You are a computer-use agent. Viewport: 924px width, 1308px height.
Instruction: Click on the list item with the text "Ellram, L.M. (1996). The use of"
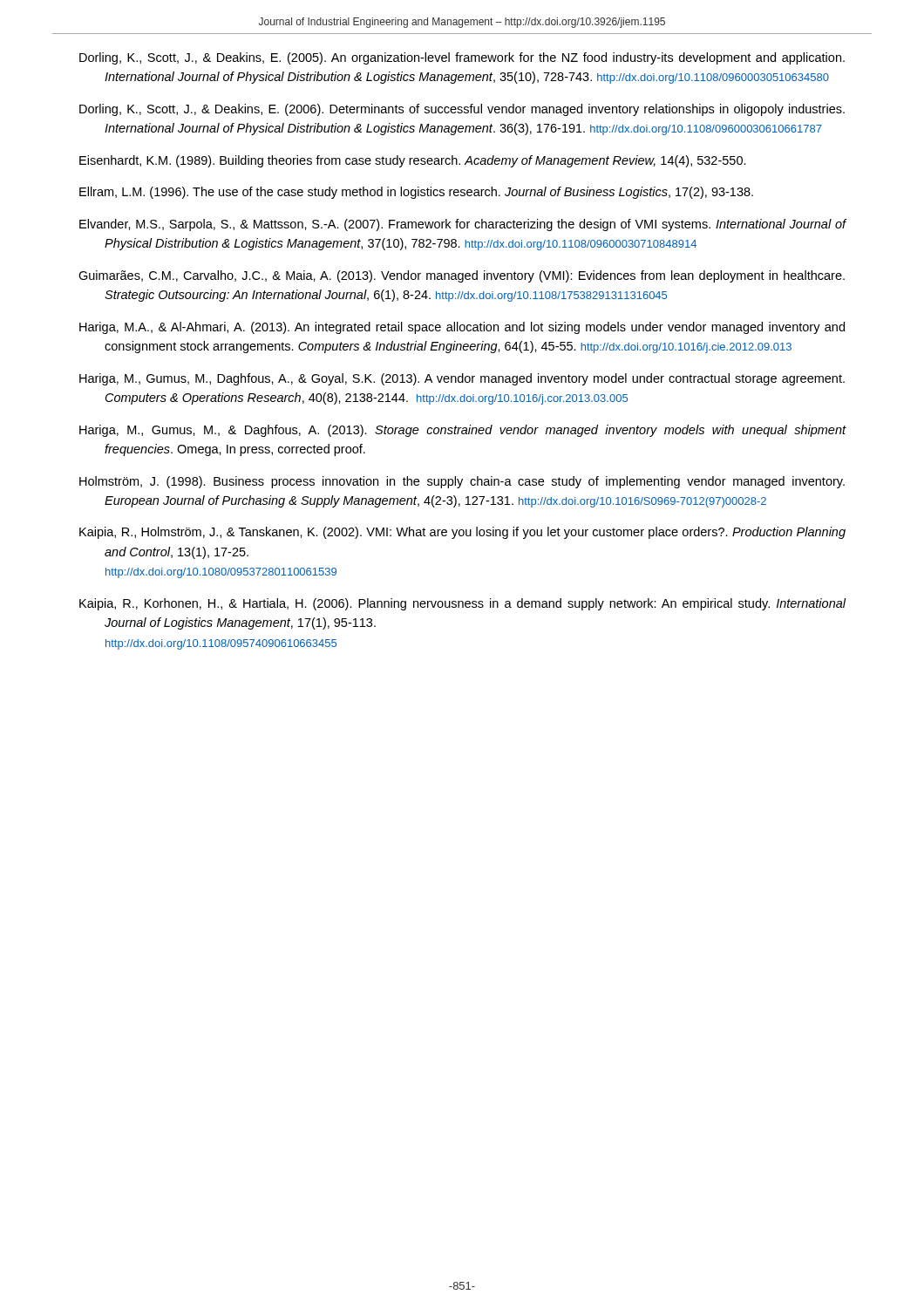click(x=416, y=192)
